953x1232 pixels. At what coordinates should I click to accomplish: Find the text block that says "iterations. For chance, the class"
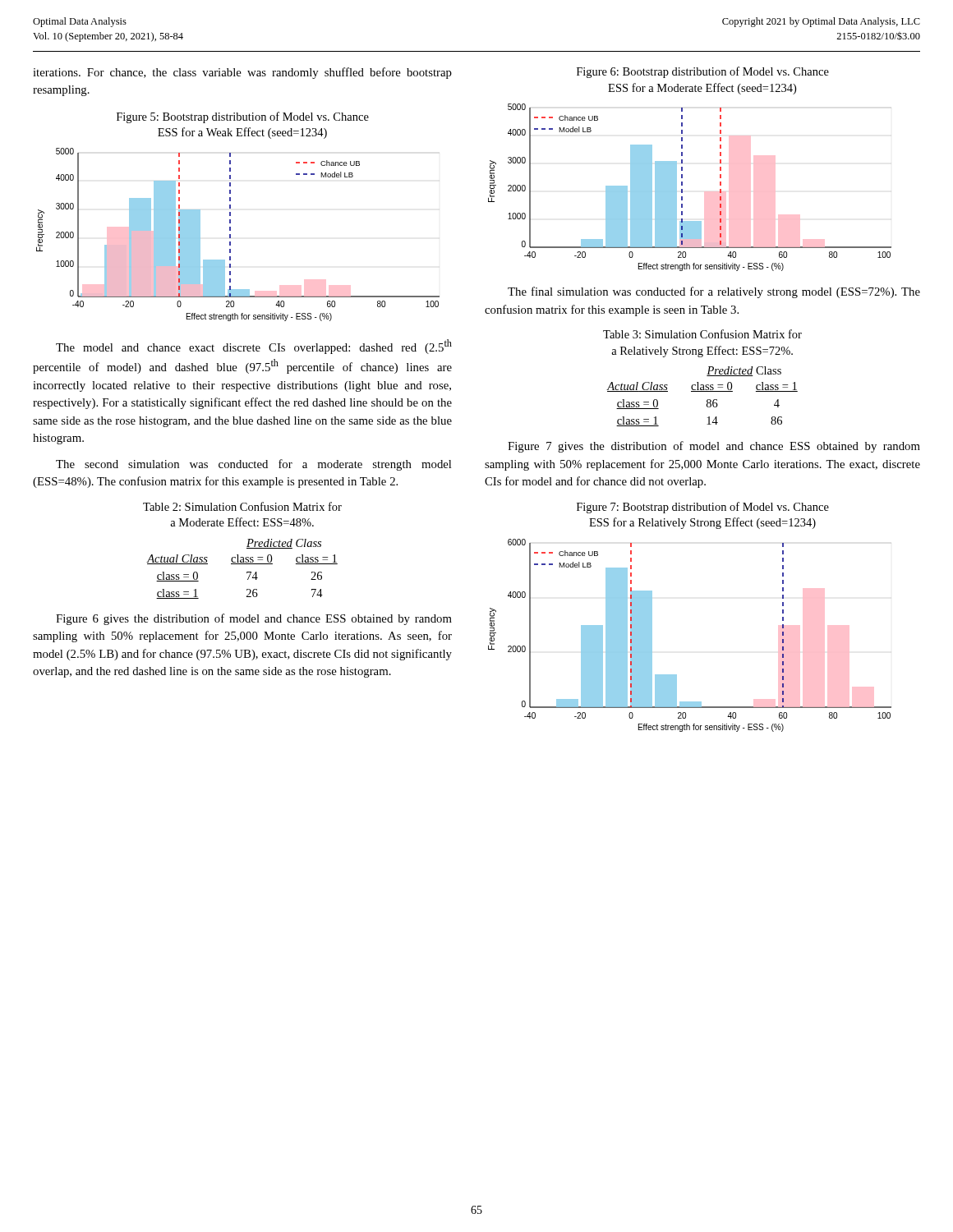(x=242, y=81)
